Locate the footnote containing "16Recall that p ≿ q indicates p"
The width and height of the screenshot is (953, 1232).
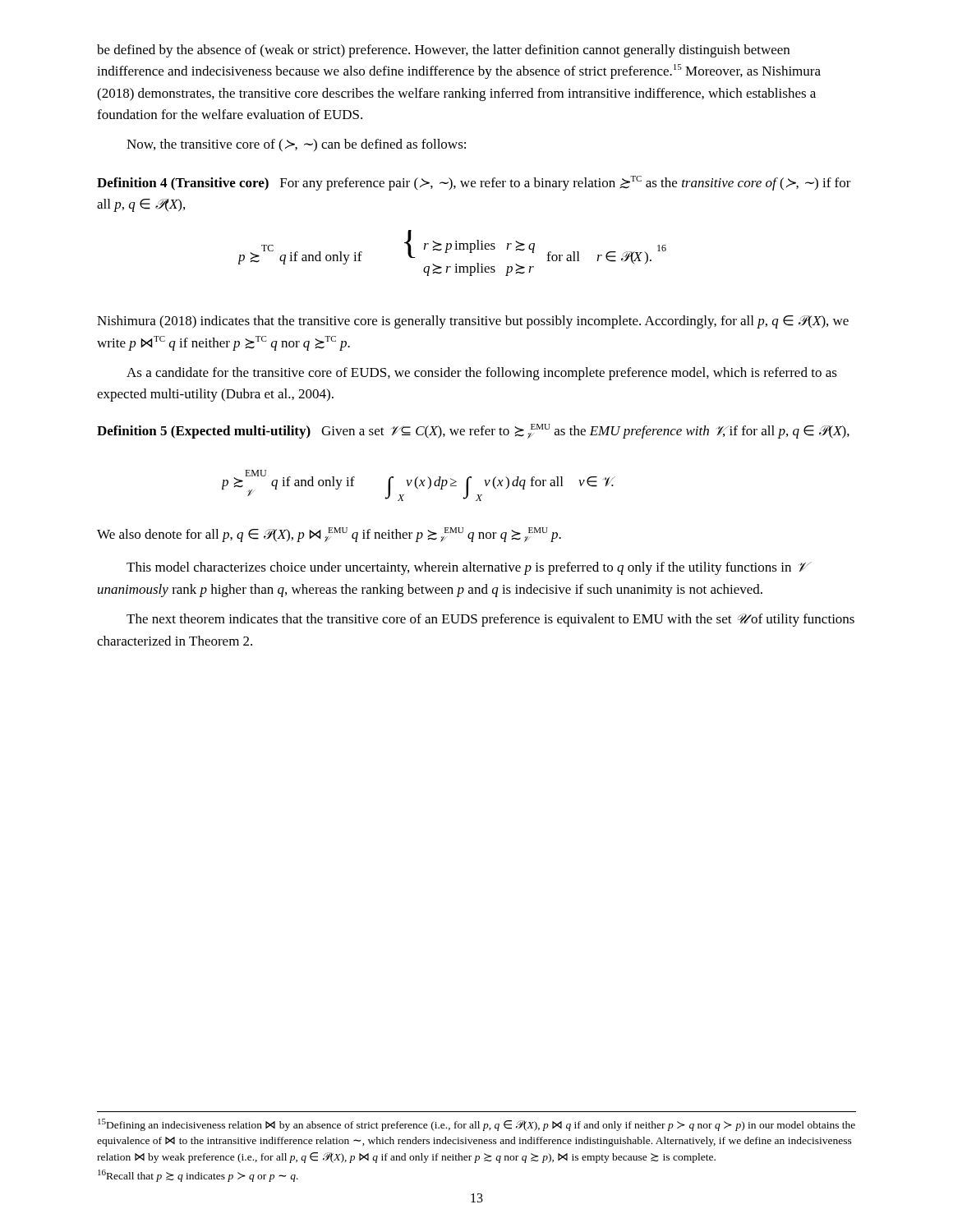(x=198, y=1175)
